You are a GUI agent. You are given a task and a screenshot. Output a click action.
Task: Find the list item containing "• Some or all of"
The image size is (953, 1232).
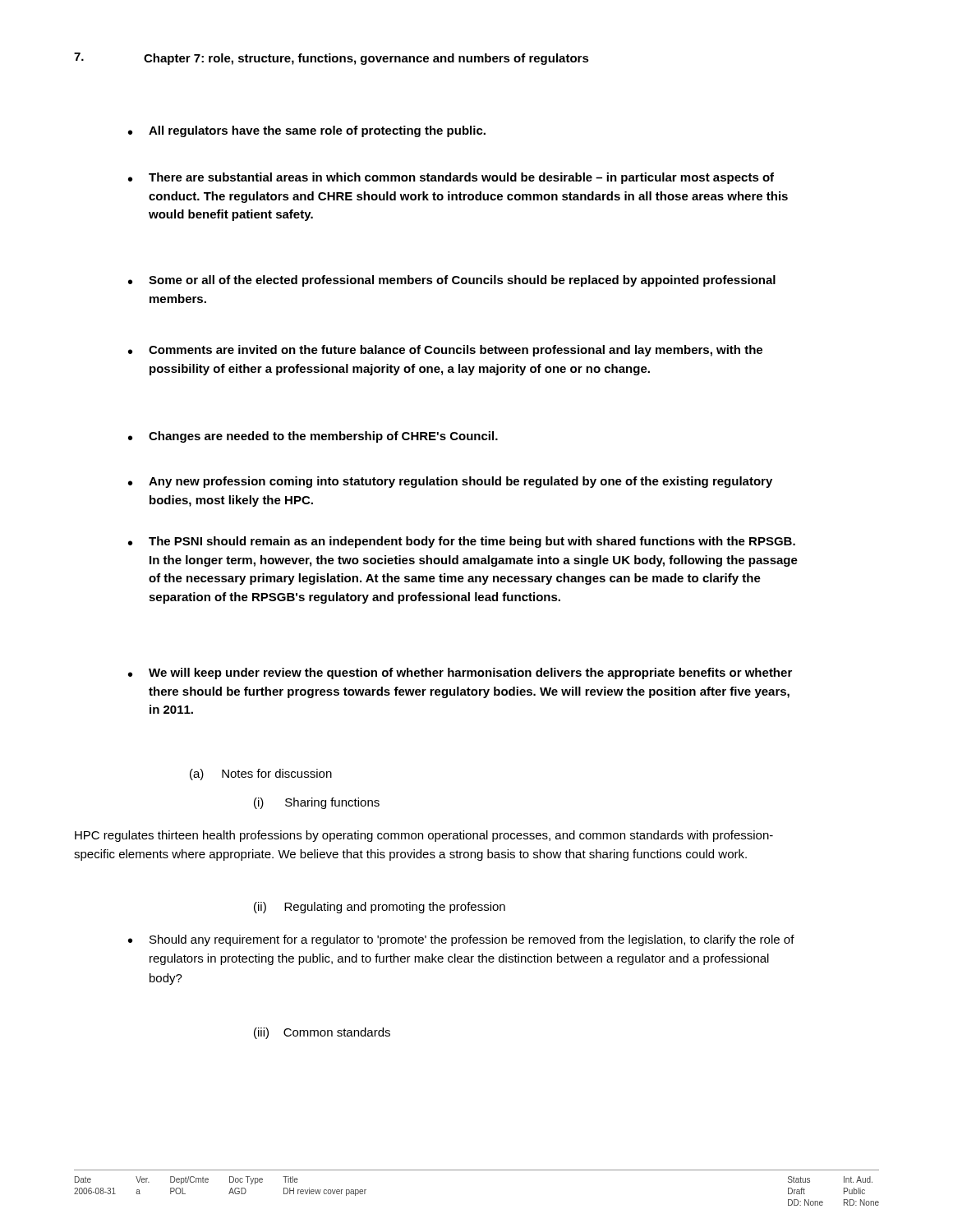coord(464,290)
